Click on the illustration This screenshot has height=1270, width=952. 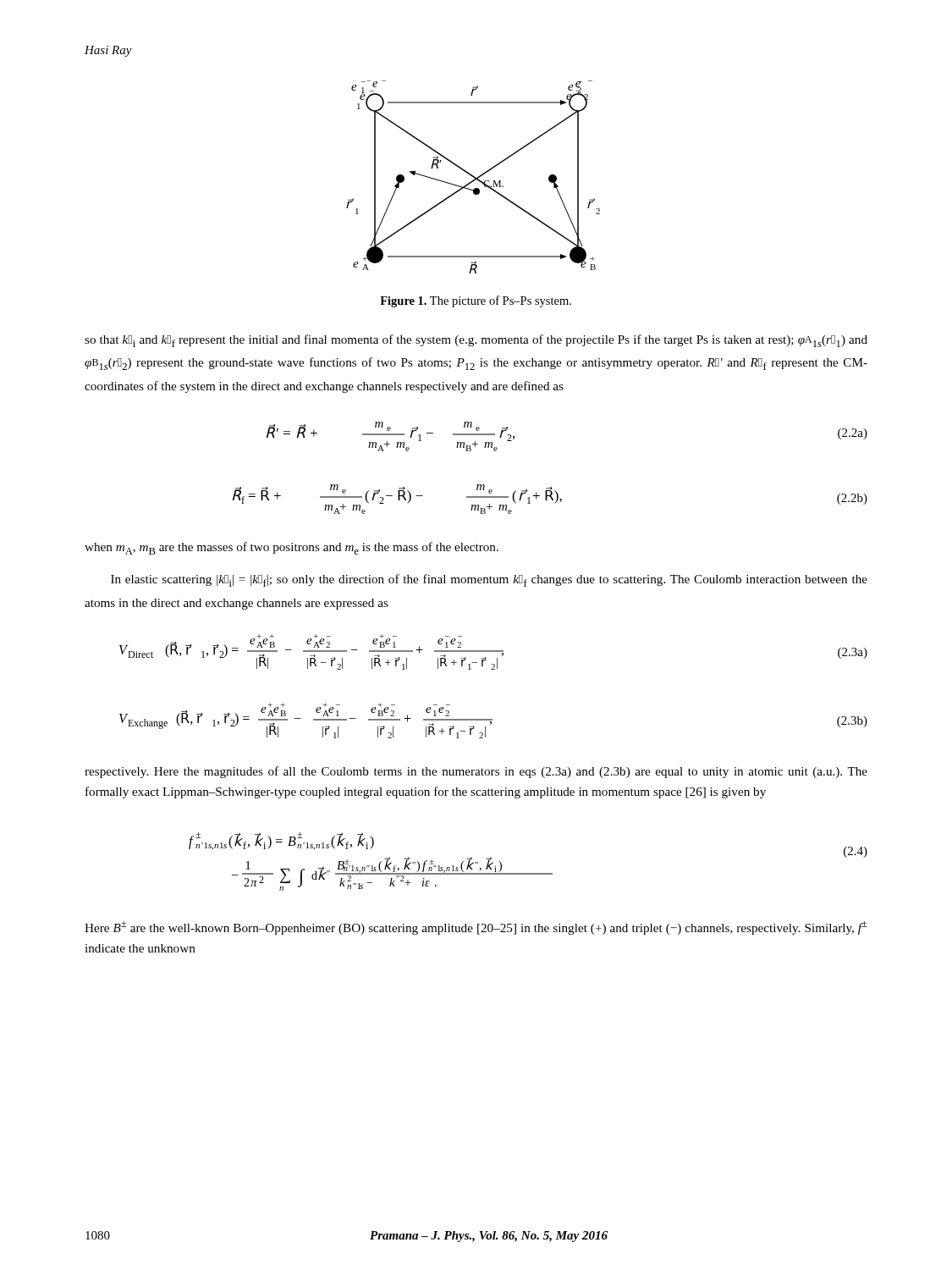pos(476,181)
